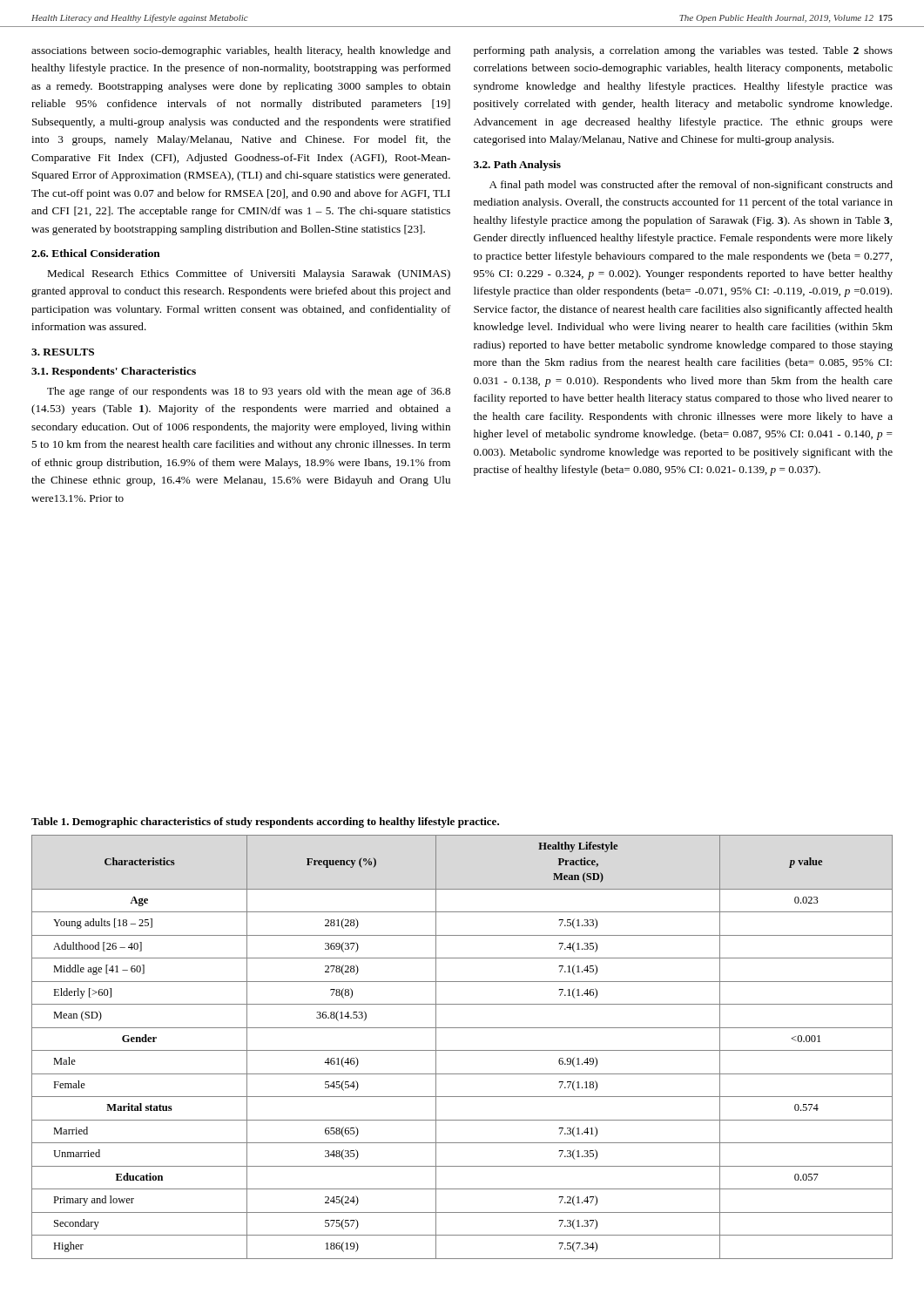The height and width of the screenshot is (1307, 924).
Task: Find the table that mentions "Elderly [>60]"
Action: (x=462, y=1047)
